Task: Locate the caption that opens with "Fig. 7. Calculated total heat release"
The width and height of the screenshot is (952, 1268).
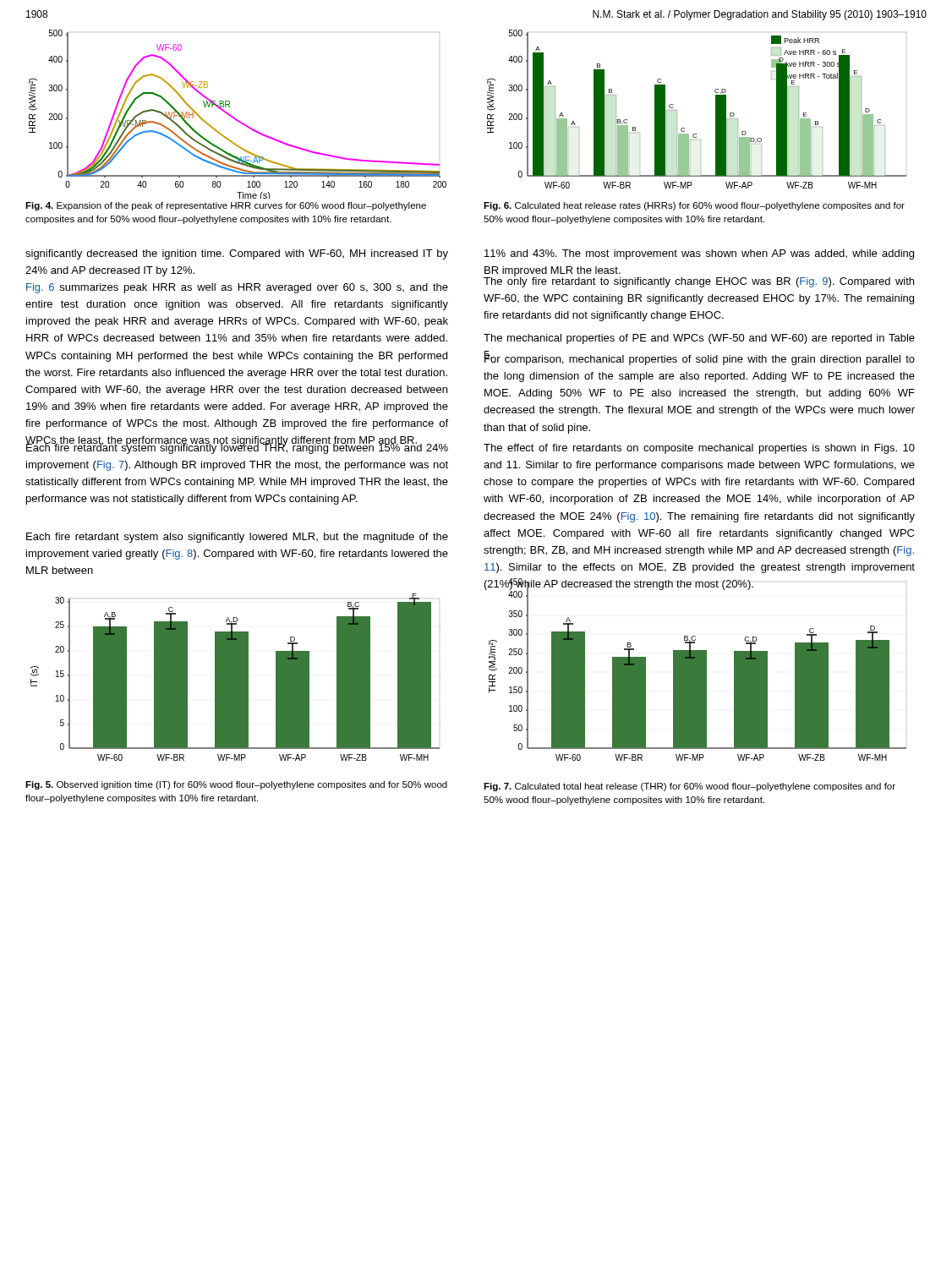Action: point(690,793)
